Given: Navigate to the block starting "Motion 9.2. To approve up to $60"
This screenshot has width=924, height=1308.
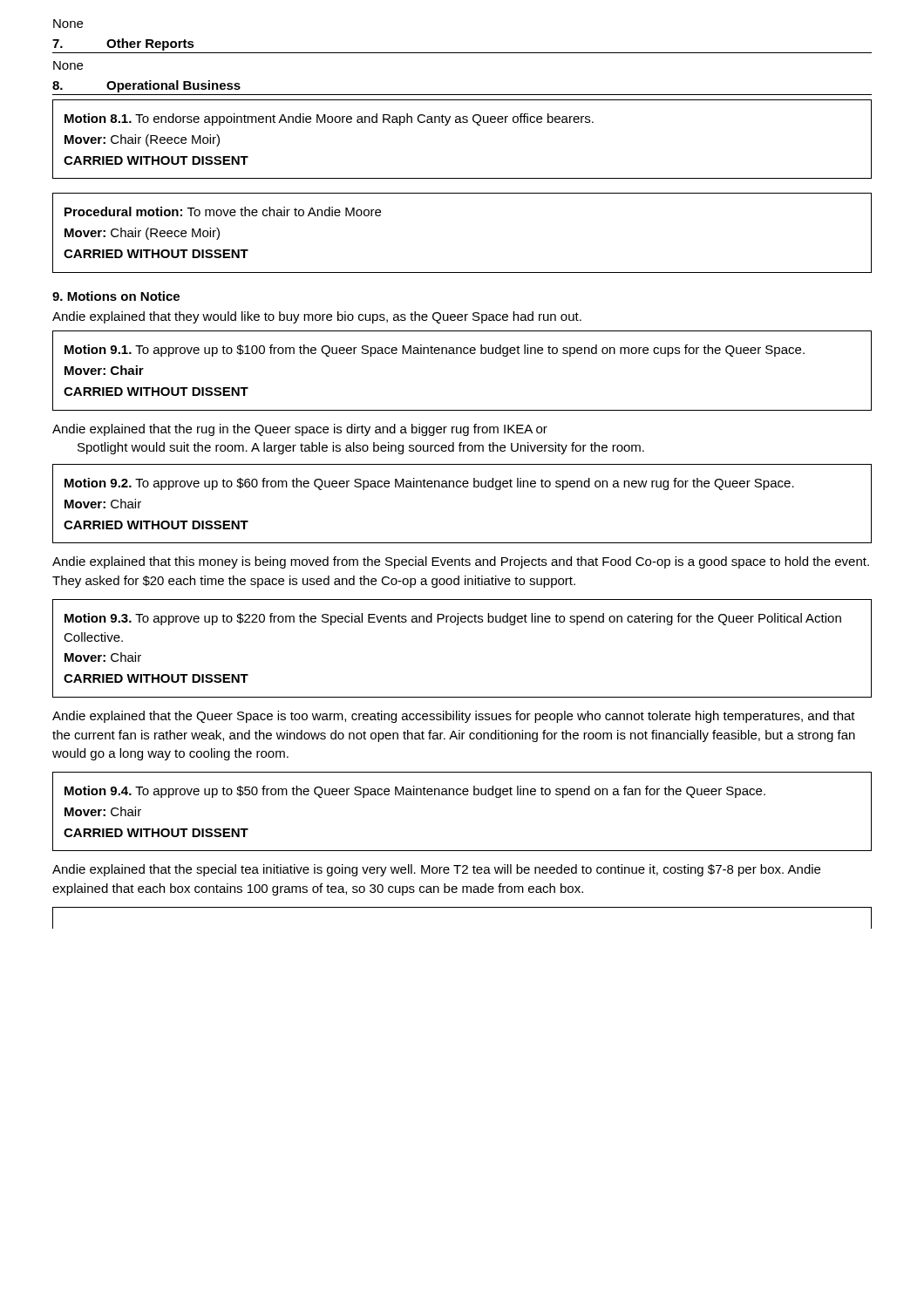Looking at the screenshot, I should click(x=429, y=484).
